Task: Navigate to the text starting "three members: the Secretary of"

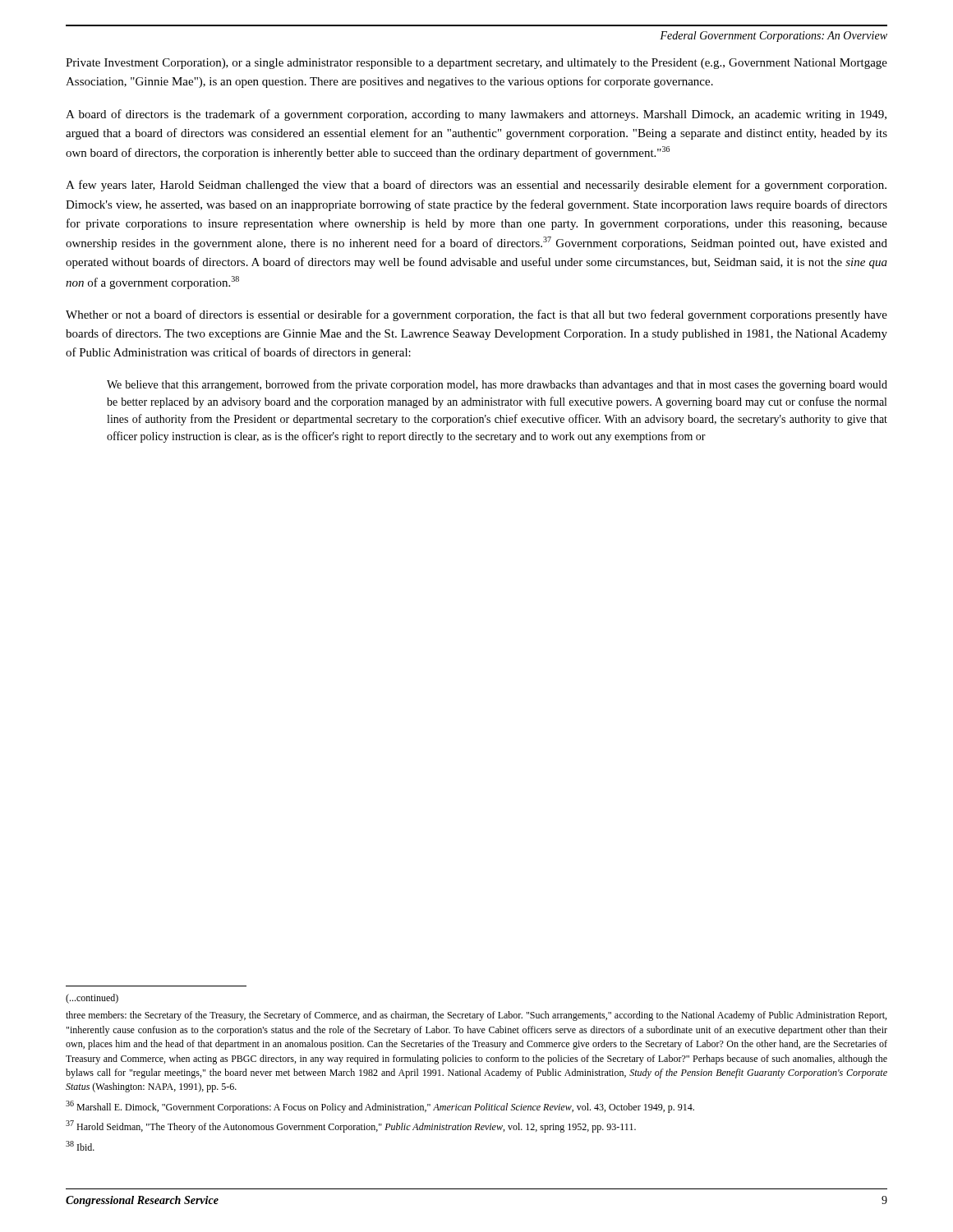Action: 476,1051
